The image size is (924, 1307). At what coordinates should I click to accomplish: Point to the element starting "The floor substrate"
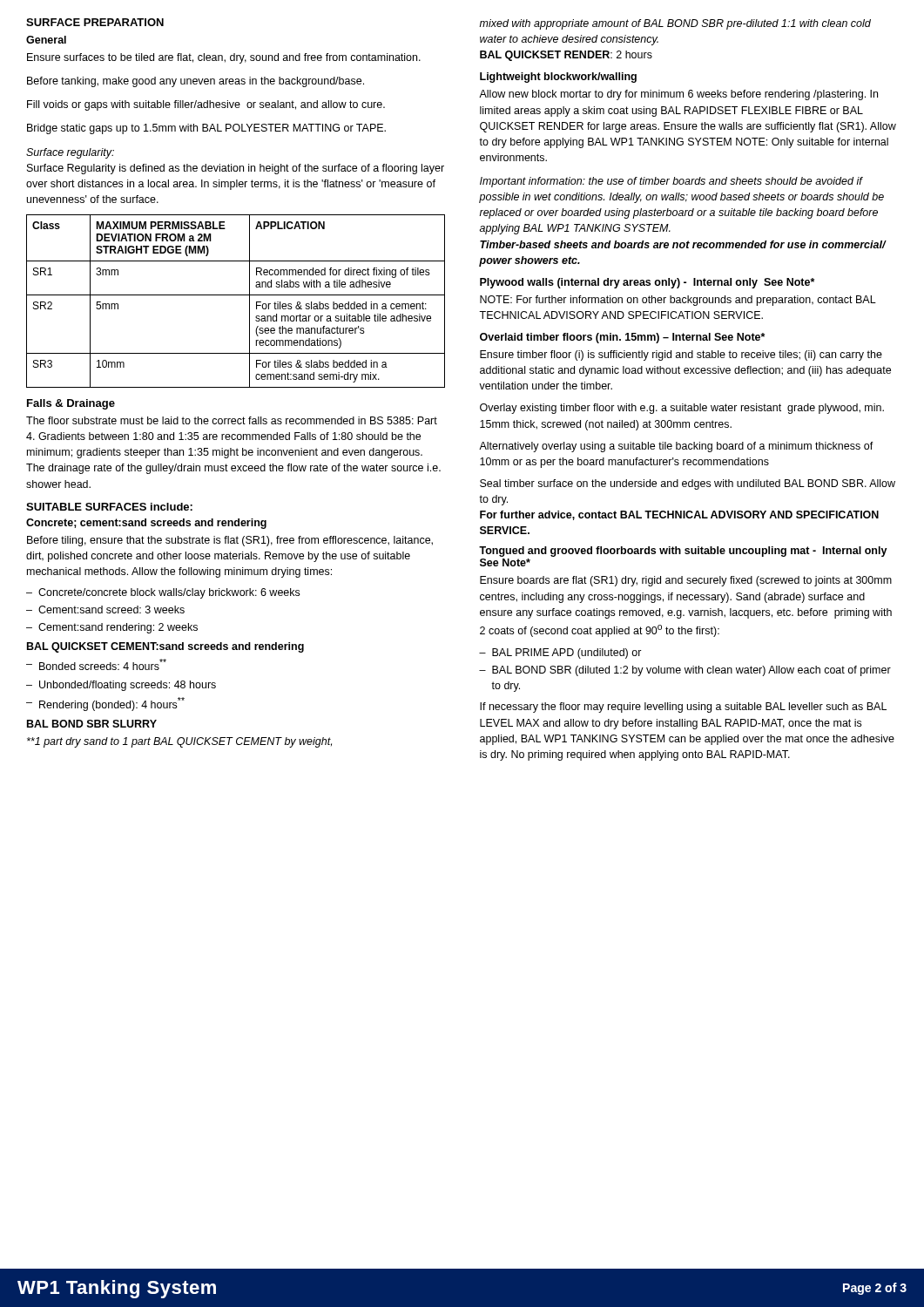(x=234, y=452)
